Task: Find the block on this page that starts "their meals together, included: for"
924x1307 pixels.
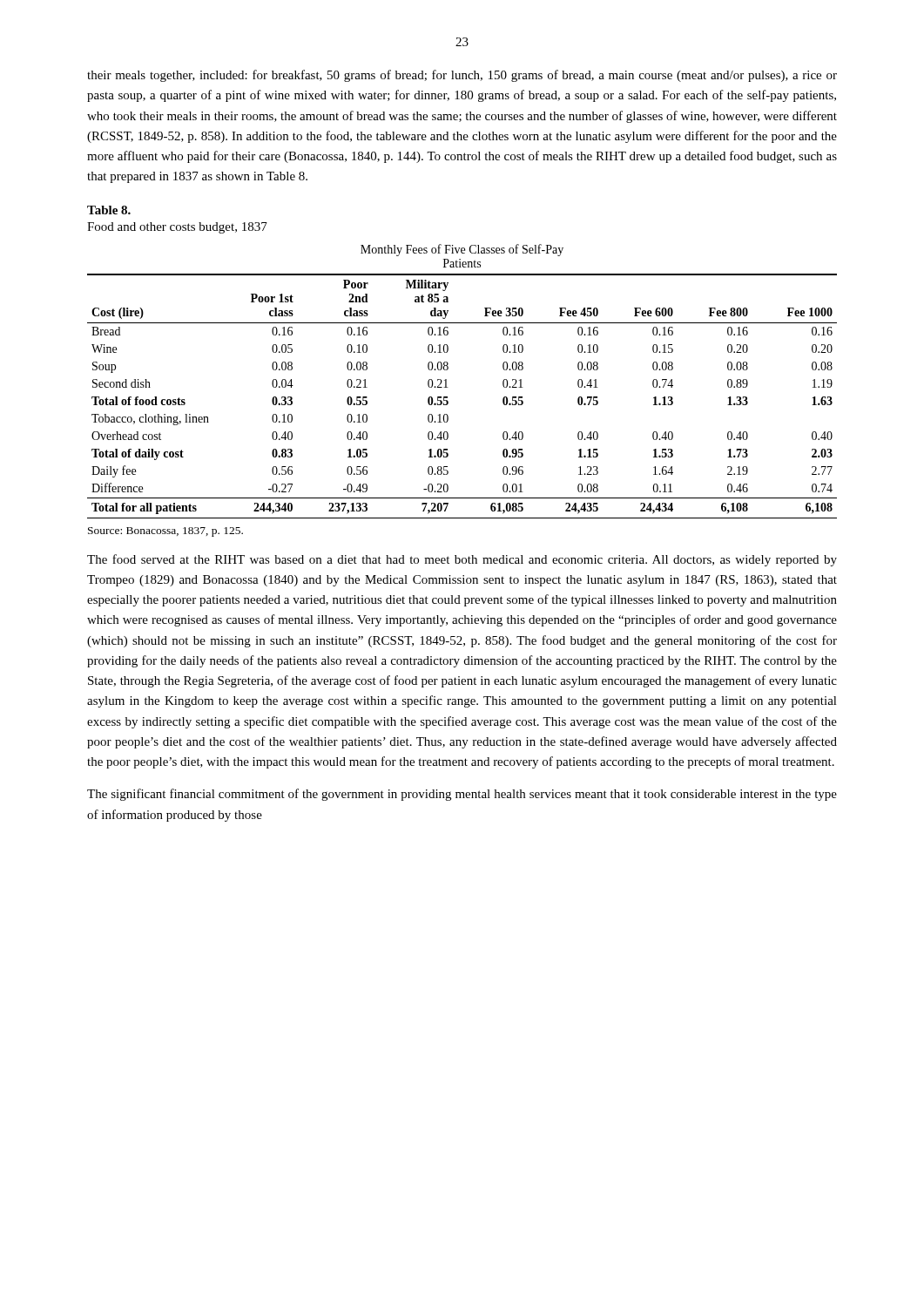Action: [x=462, y=126]
